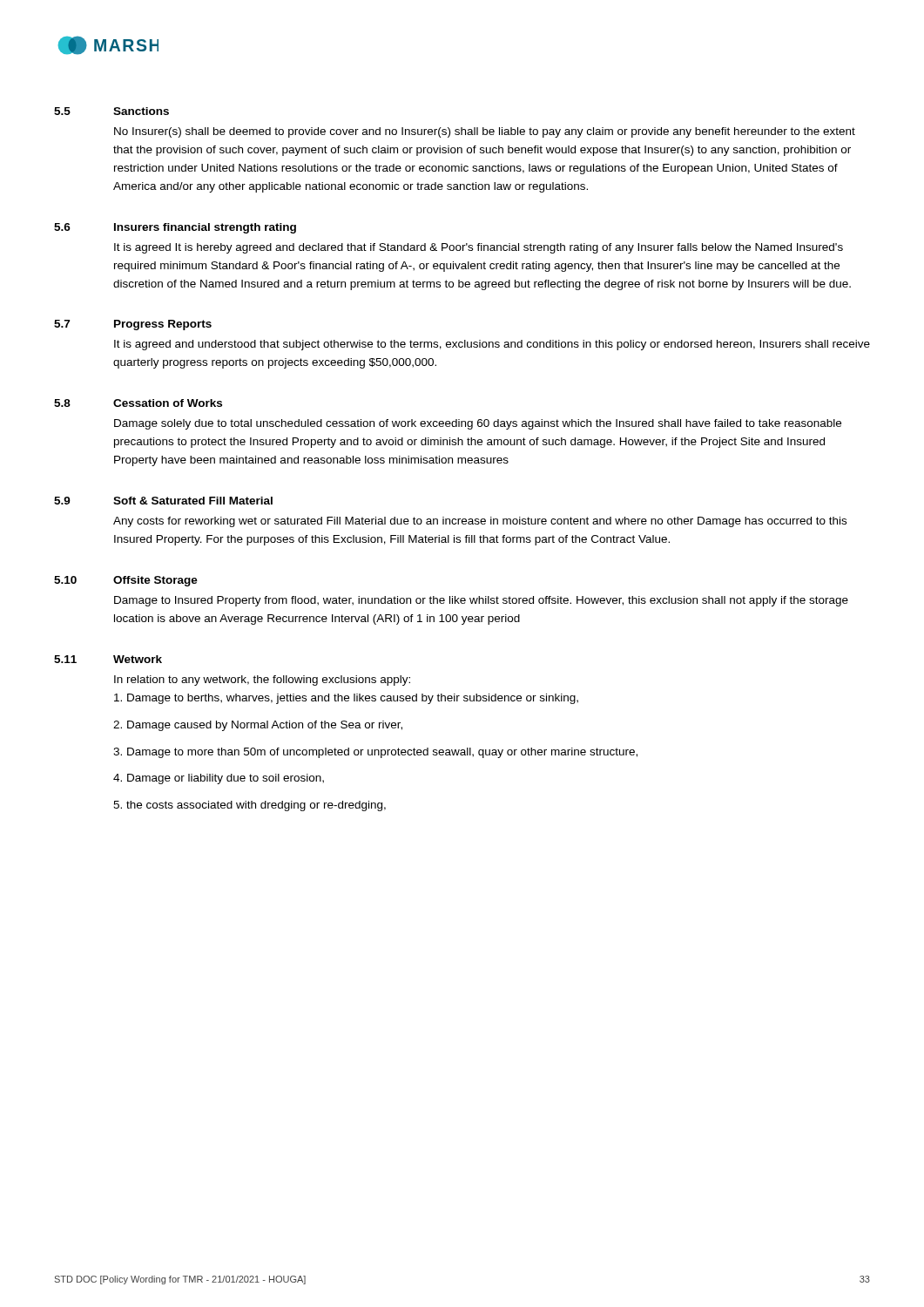The height and width of the screenshot is (1307, 924).
Task: Click on the element starting "5.7 Progress Reports"
Action: click(x=133, y=324)
